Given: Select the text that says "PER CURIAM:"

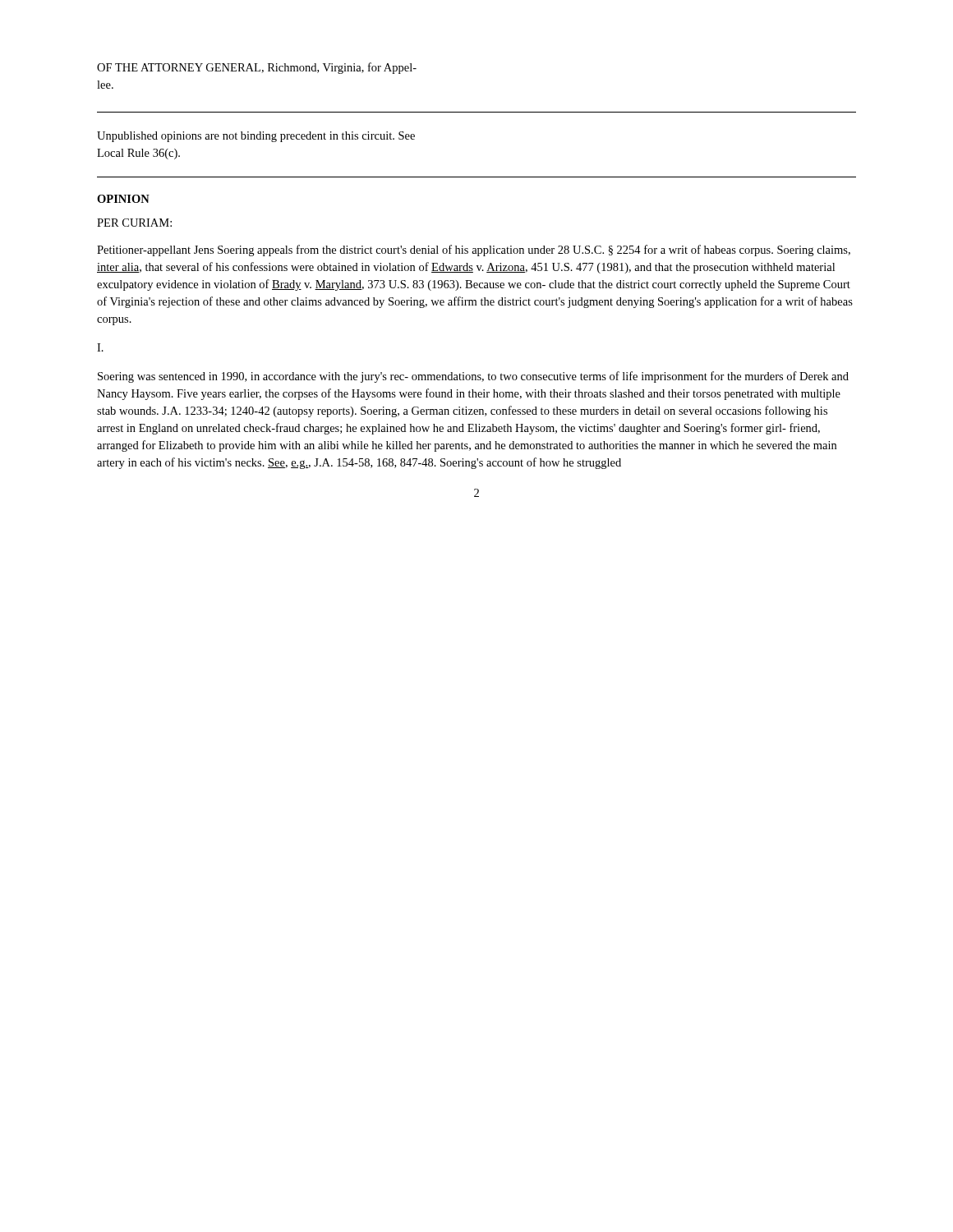Looking at the screenshot, I should 134,223.
